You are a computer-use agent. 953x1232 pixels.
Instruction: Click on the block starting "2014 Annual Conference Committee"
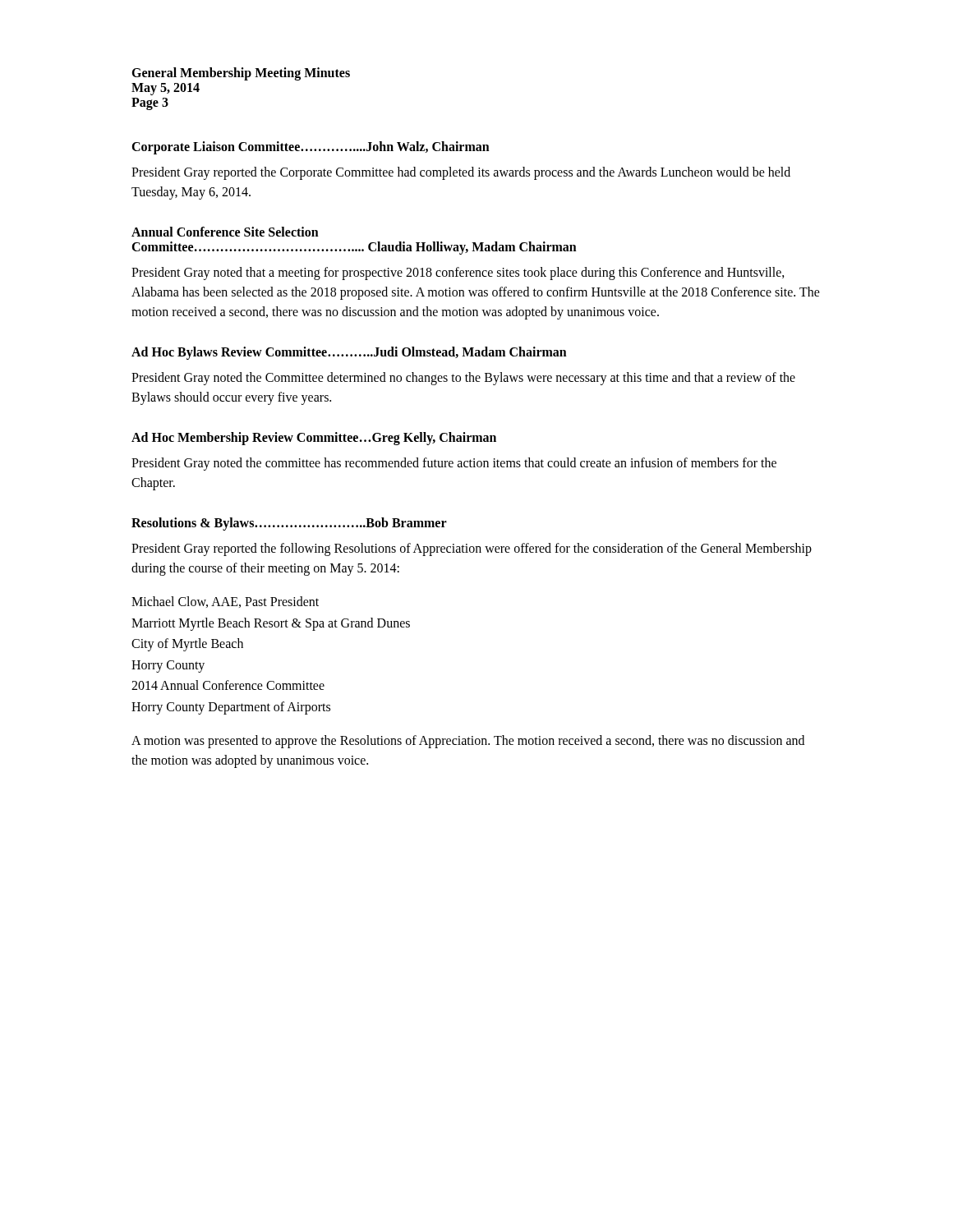click(228, 686)
